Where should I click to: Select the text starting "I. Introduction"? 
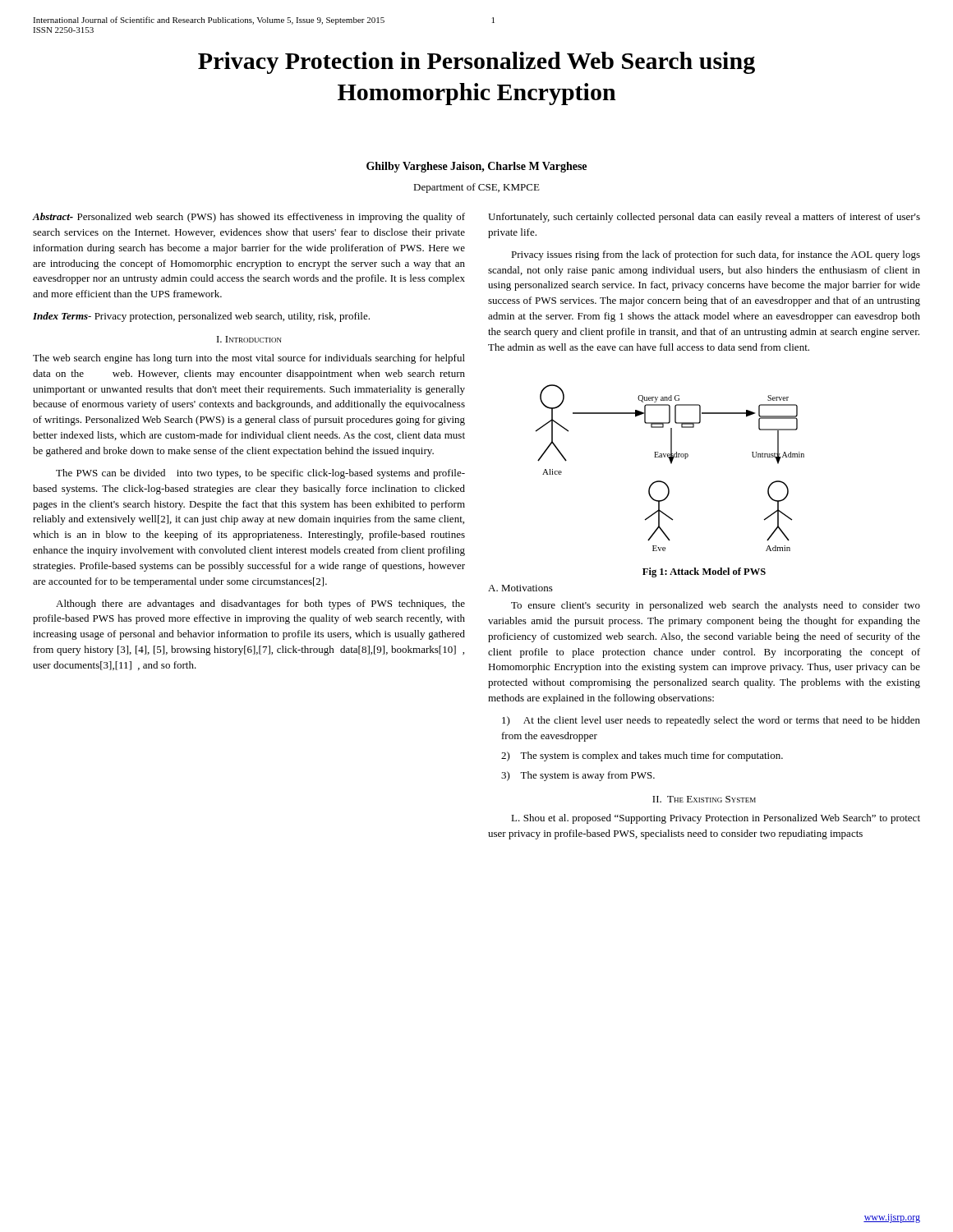click(249, 339)
